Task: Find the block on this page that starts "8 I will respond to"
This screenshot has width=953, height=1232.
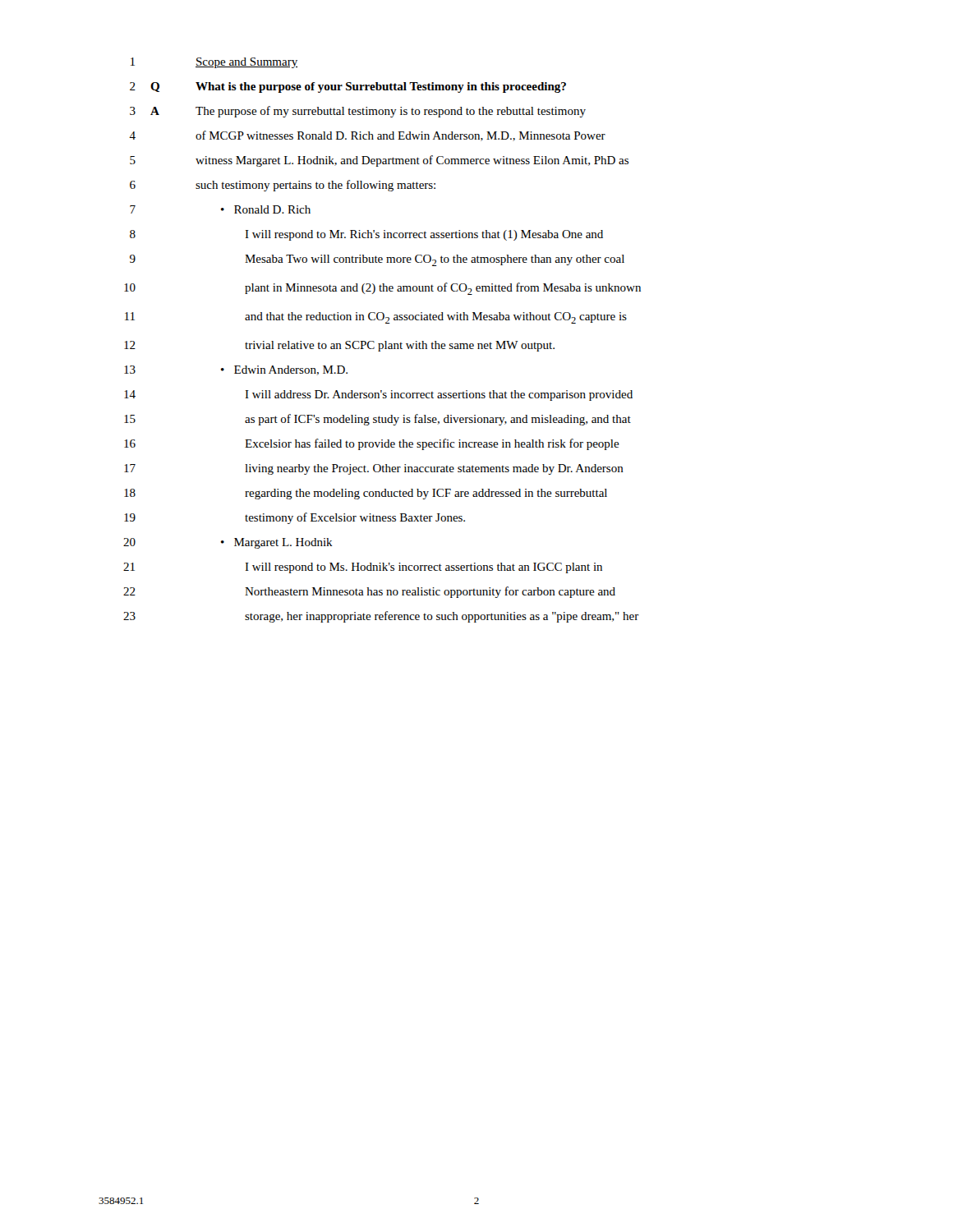Action: click(493, 234)
